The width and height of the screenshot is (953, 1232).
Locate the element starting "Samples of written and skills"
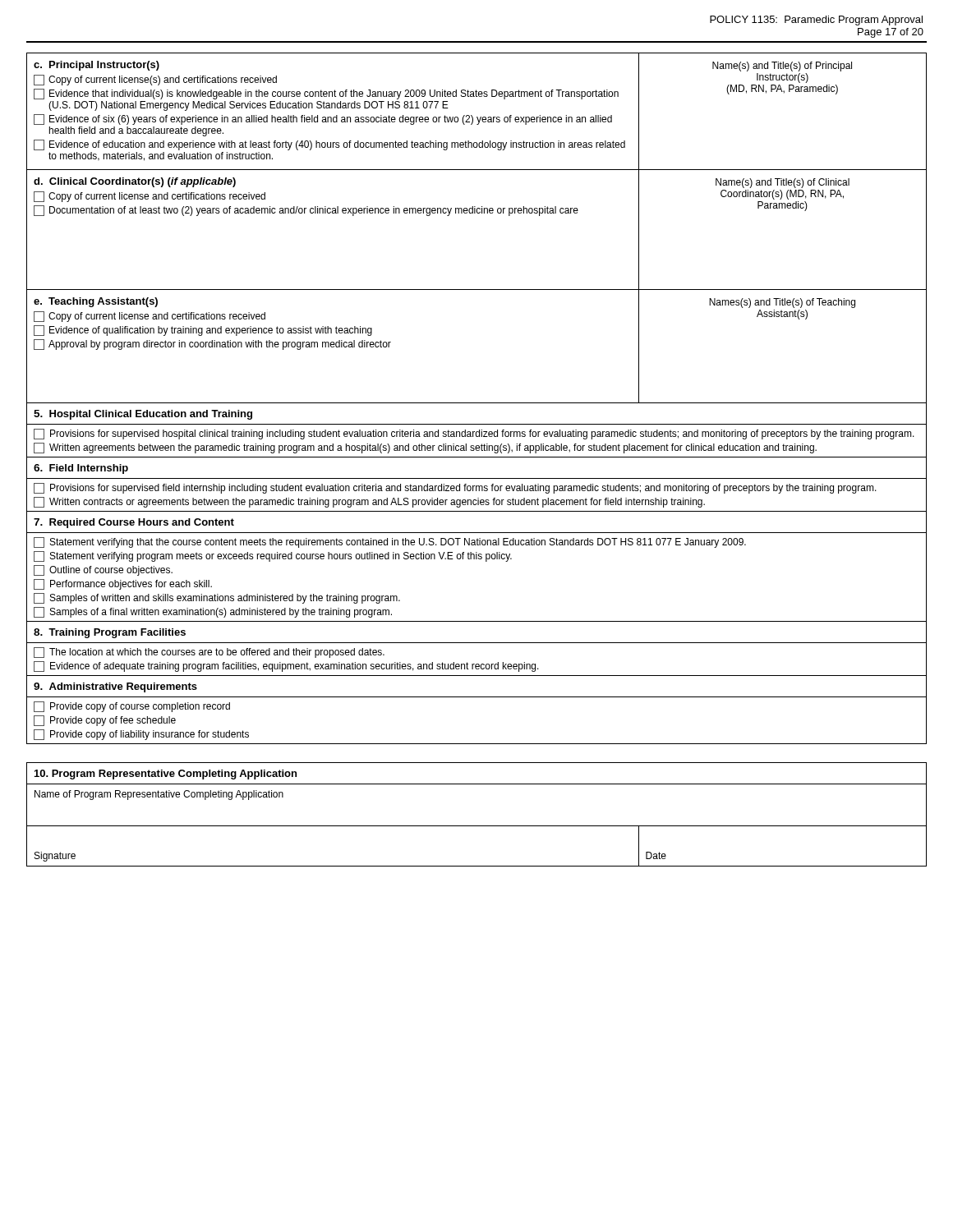pos(217,598)
